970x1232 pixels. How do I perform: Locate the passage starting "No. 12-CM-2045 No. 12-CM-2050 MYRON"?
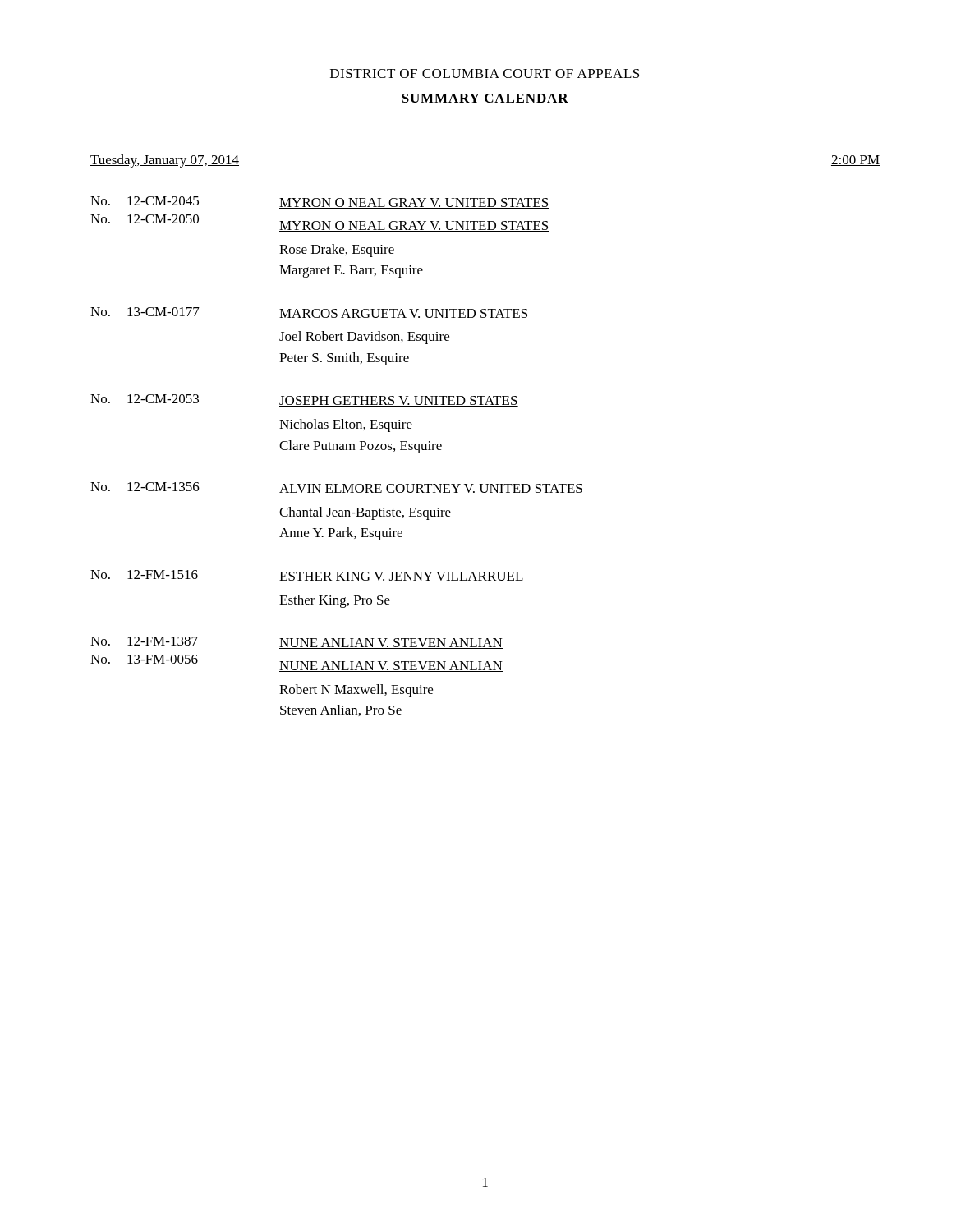(x=485, y=237)
